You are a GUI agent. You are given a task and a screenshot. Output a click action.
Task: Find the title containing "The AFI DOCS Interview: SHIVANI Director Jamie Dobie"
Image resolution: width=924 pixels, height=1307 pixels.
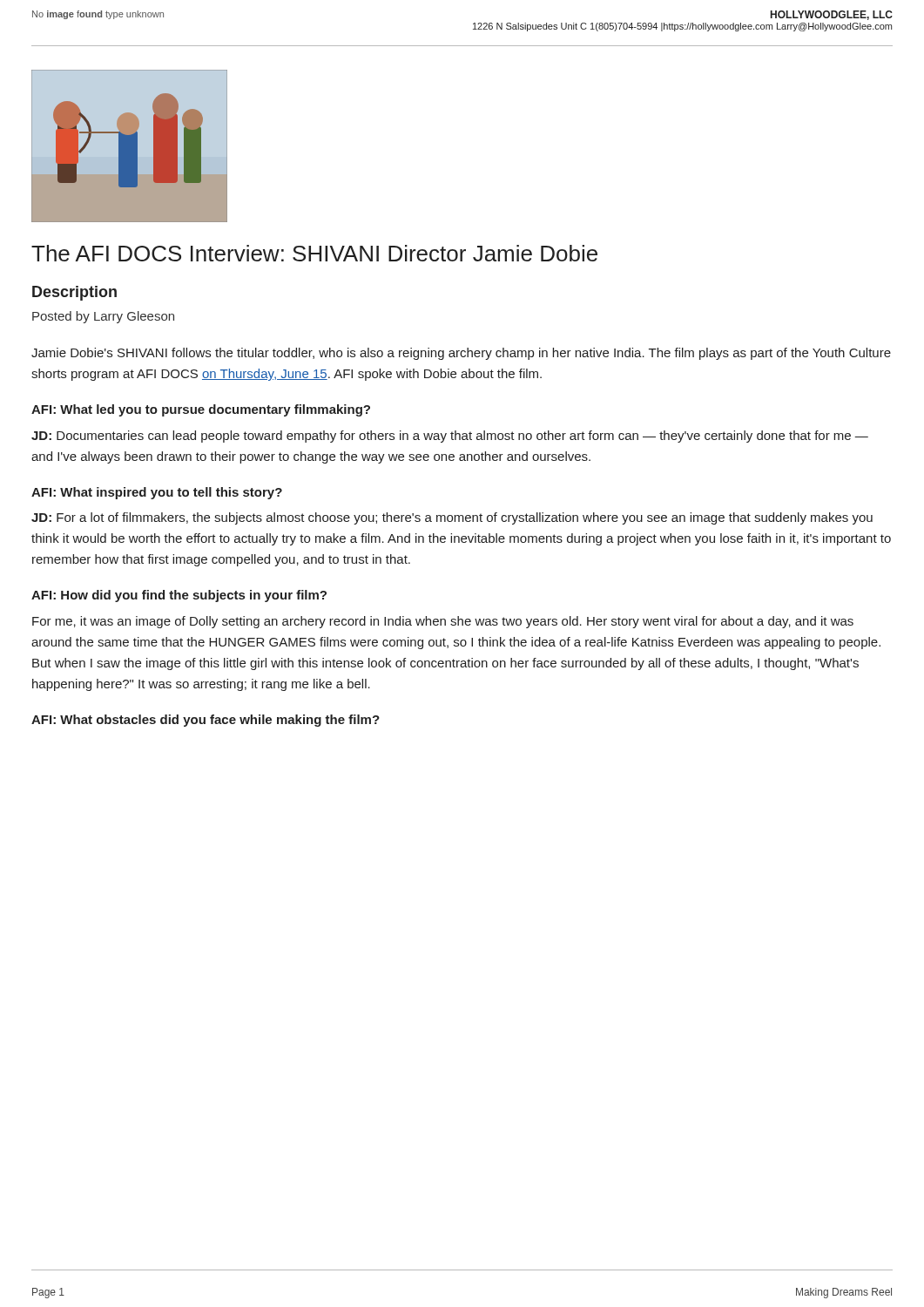(315, 254)
